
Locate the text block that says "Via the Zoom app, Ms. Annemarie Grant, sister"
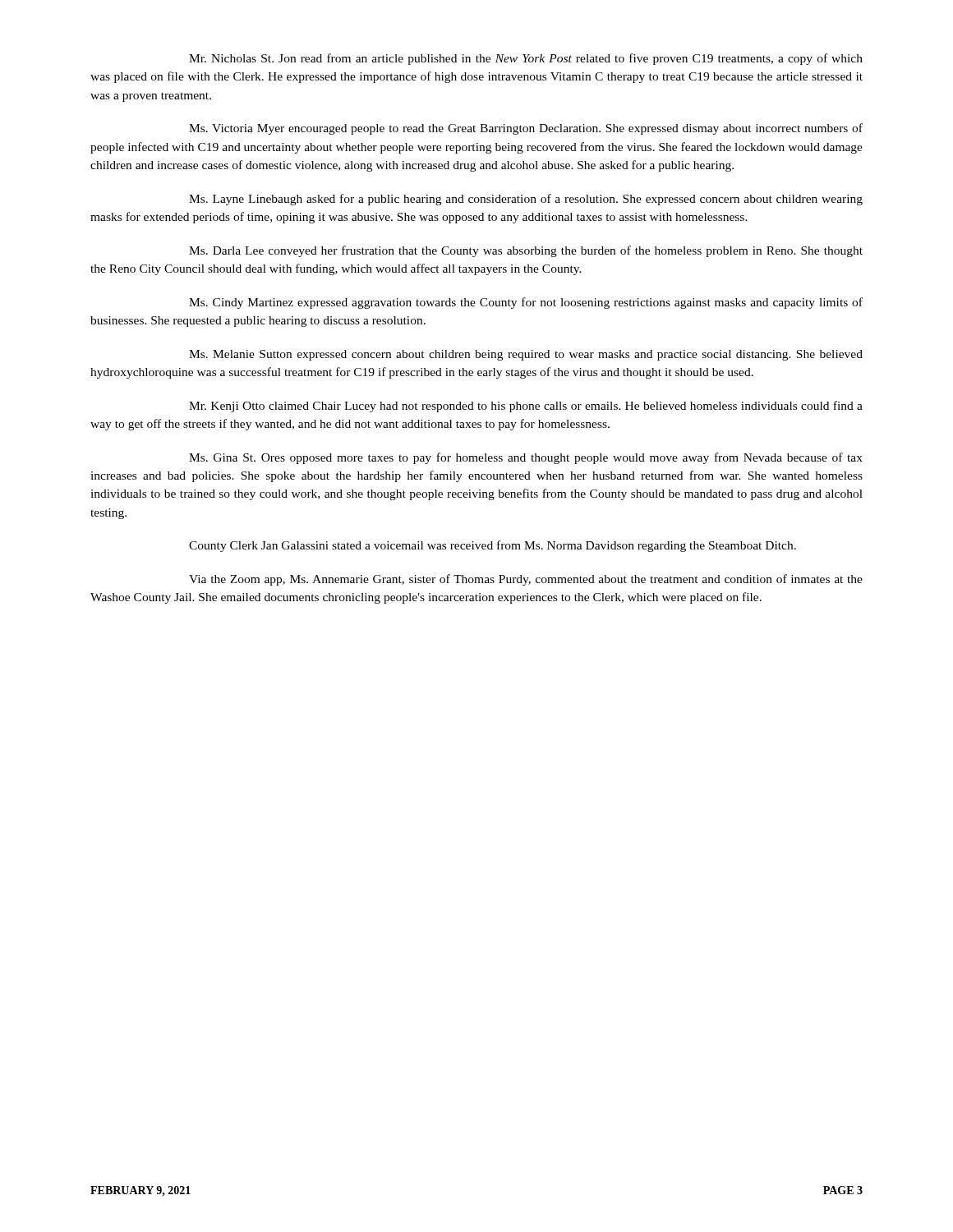click(476, 588)
